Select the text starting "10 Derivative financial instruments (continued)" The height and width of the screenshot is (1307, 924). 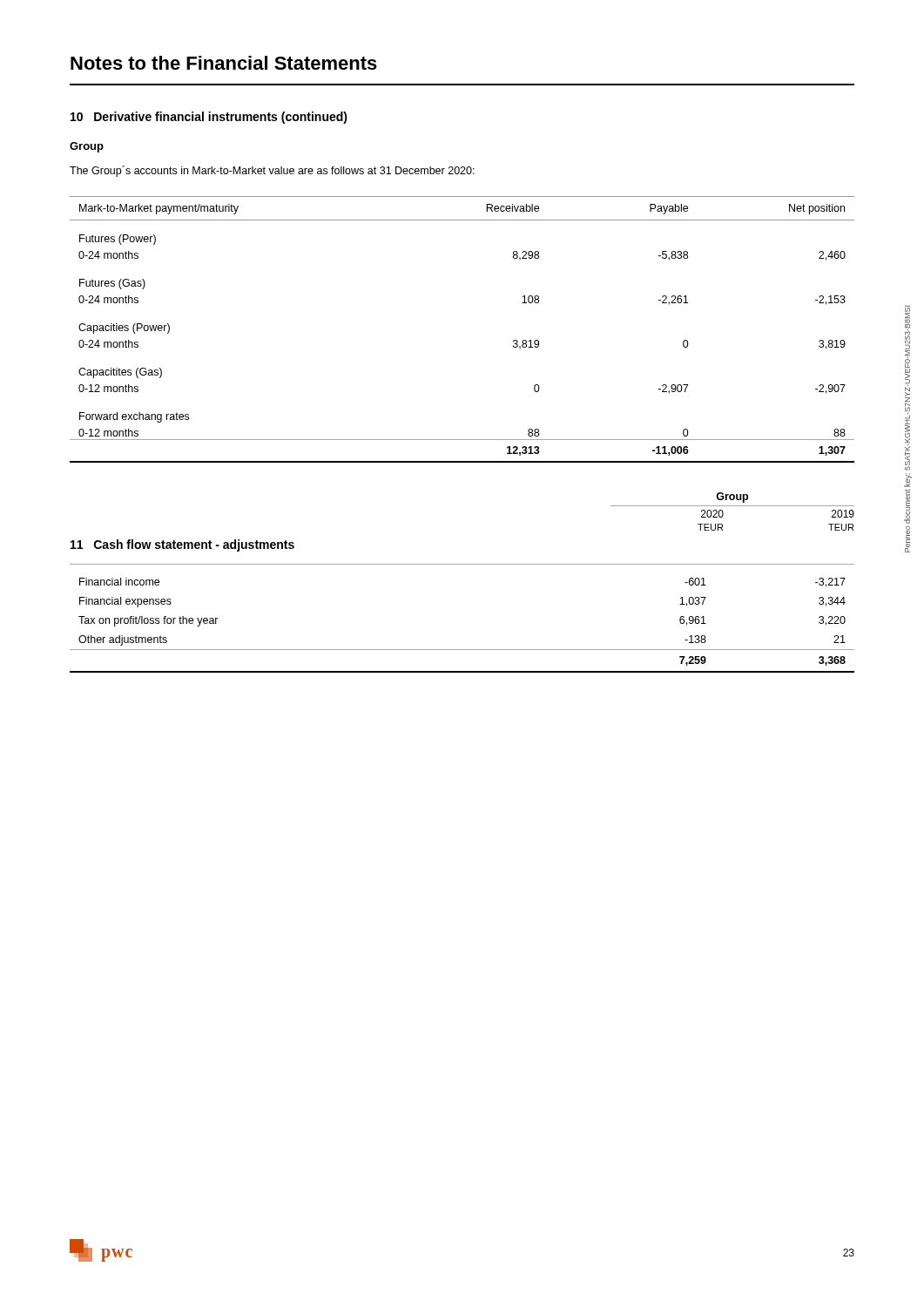click(209, 117)
